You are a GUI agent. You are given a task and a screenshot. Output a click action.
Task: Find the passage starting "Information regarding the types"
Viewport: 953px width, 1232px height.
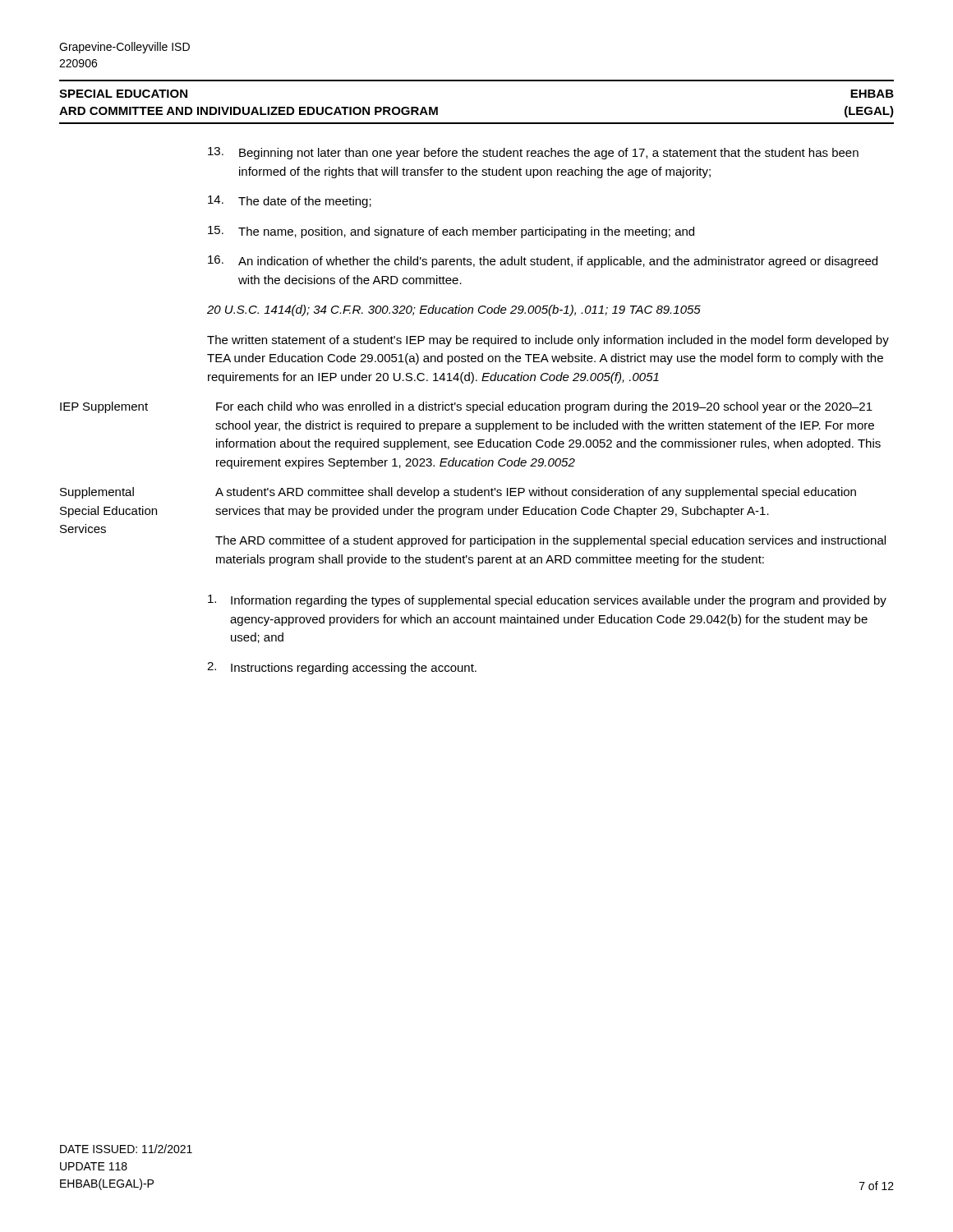pyautogui.click(x=550, y=619)
